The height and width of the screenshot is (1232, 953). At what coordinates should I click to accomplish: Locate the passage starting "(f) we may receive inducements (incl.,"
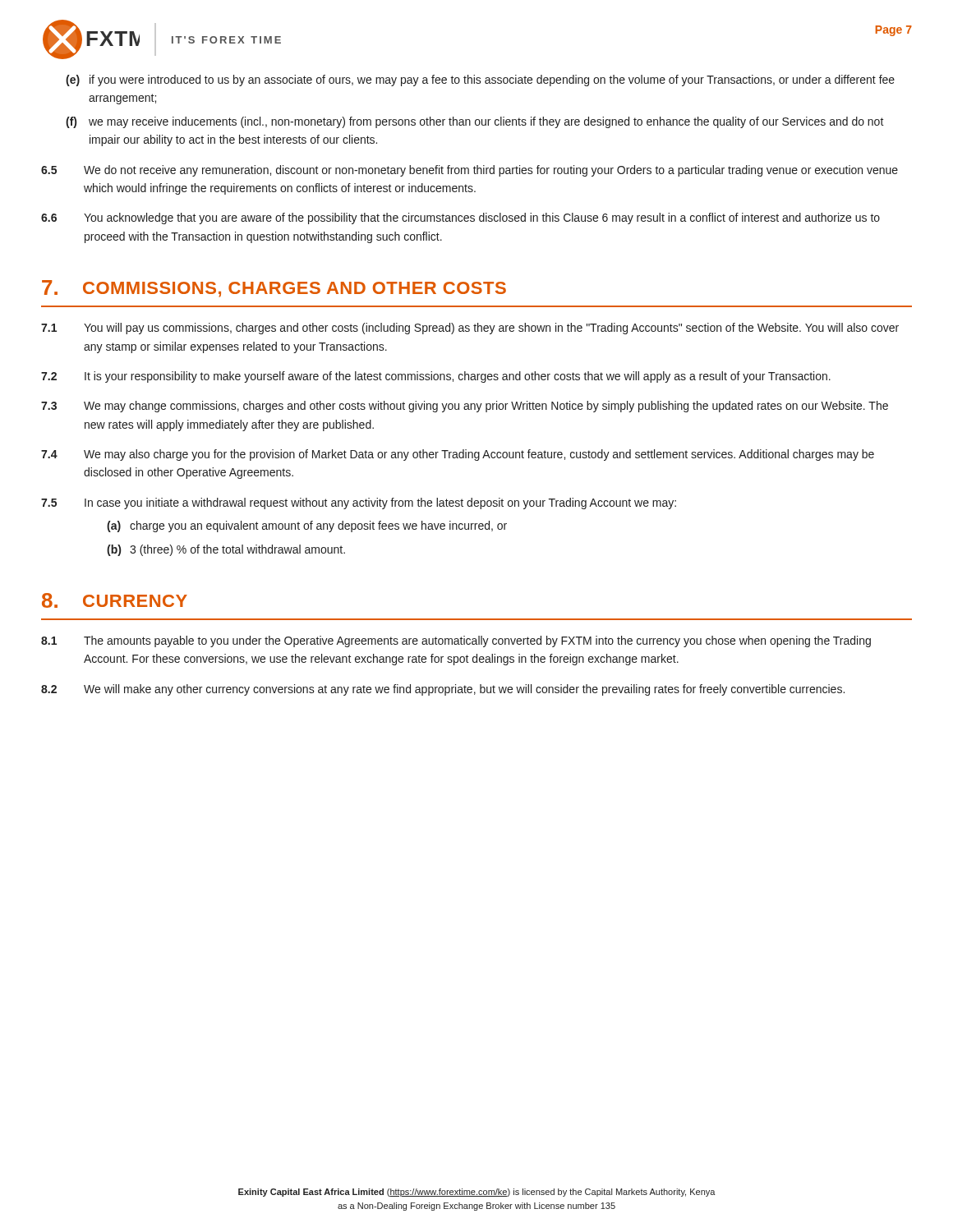pyautogui.click(x=489, y=131)
